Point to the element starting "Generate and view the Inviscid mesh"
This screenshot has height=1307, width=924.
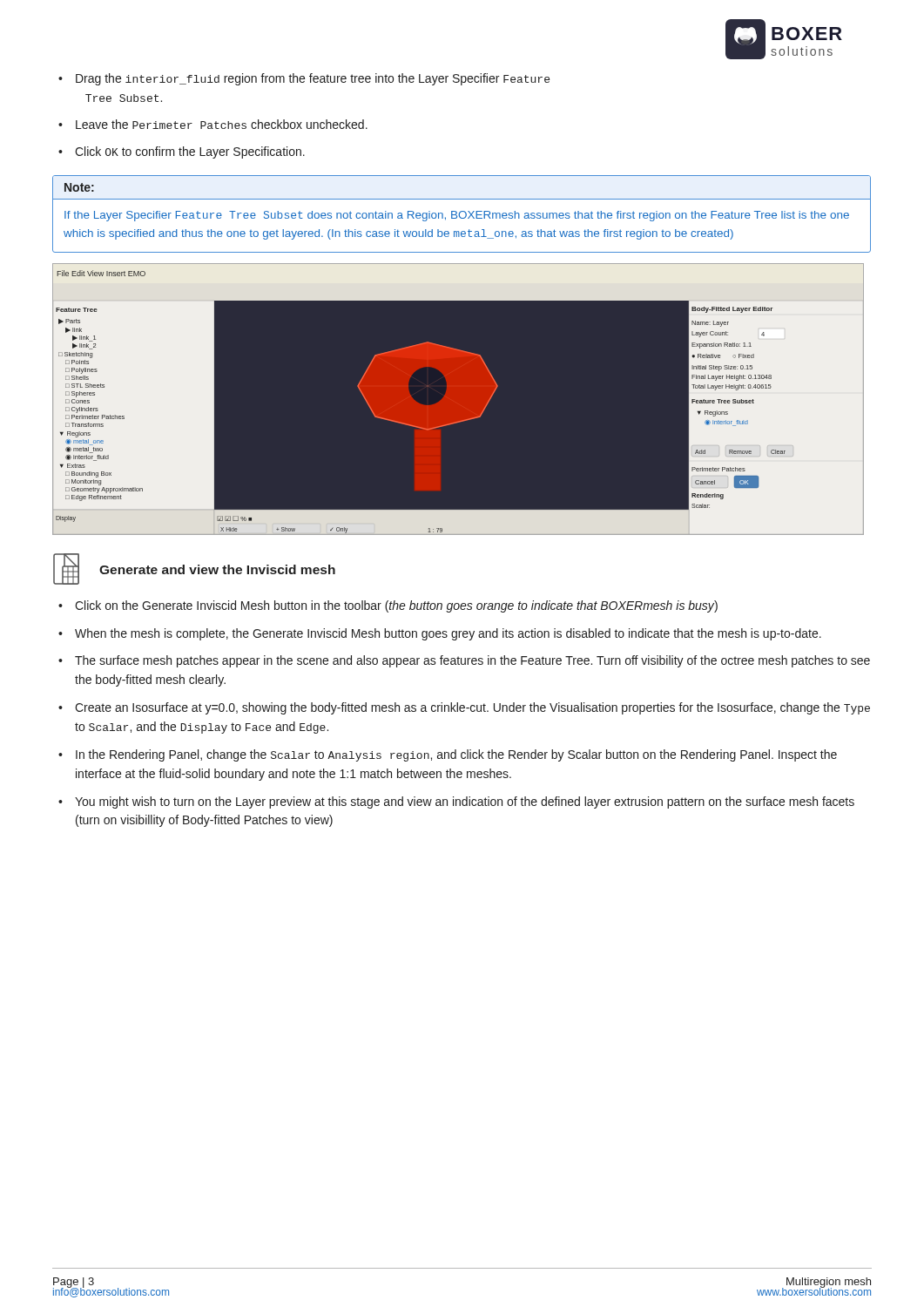(217, 570)
